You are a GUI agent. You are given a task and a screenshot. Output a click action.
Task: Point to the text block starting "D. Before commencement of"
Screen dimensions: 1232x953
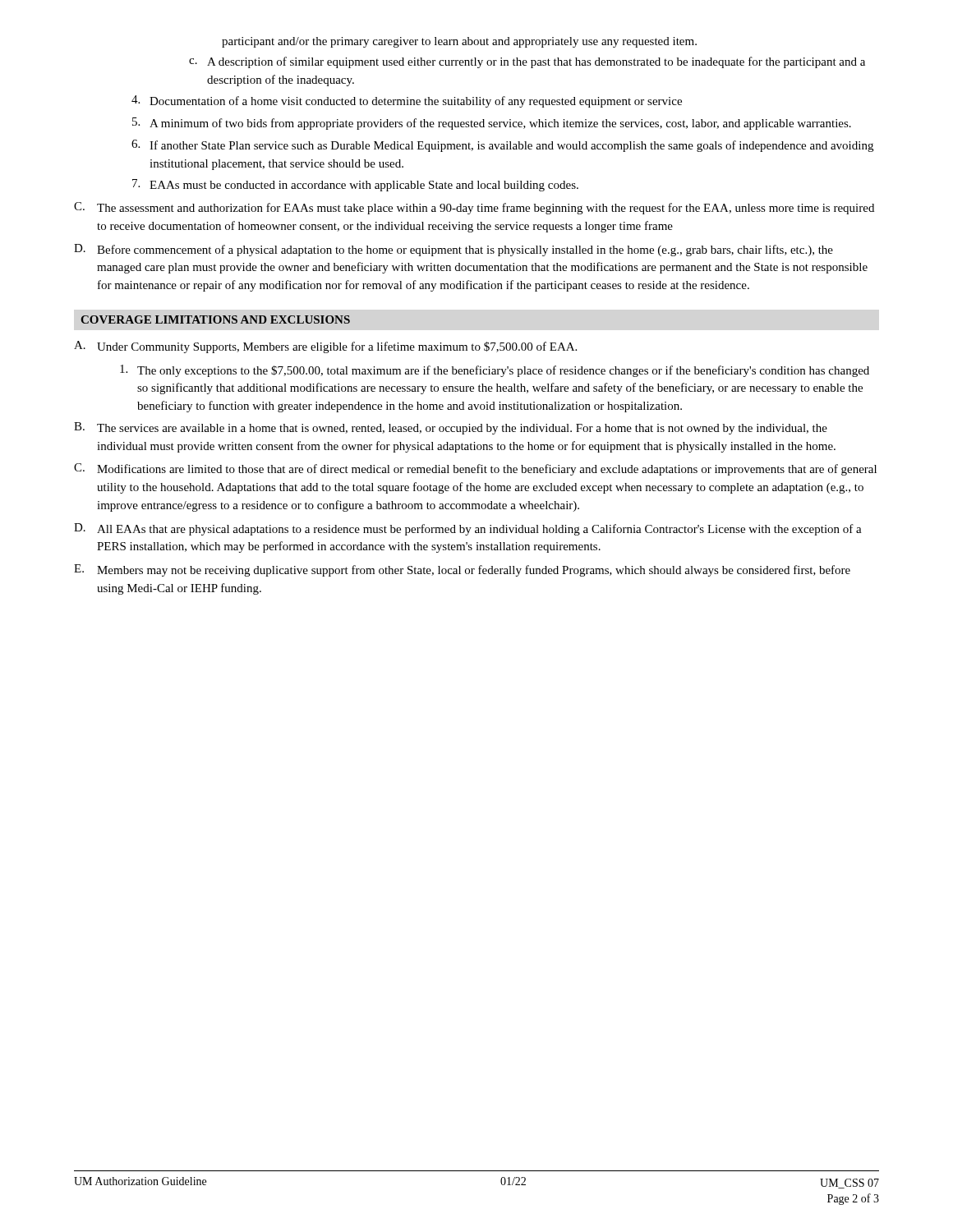point(476,268)
